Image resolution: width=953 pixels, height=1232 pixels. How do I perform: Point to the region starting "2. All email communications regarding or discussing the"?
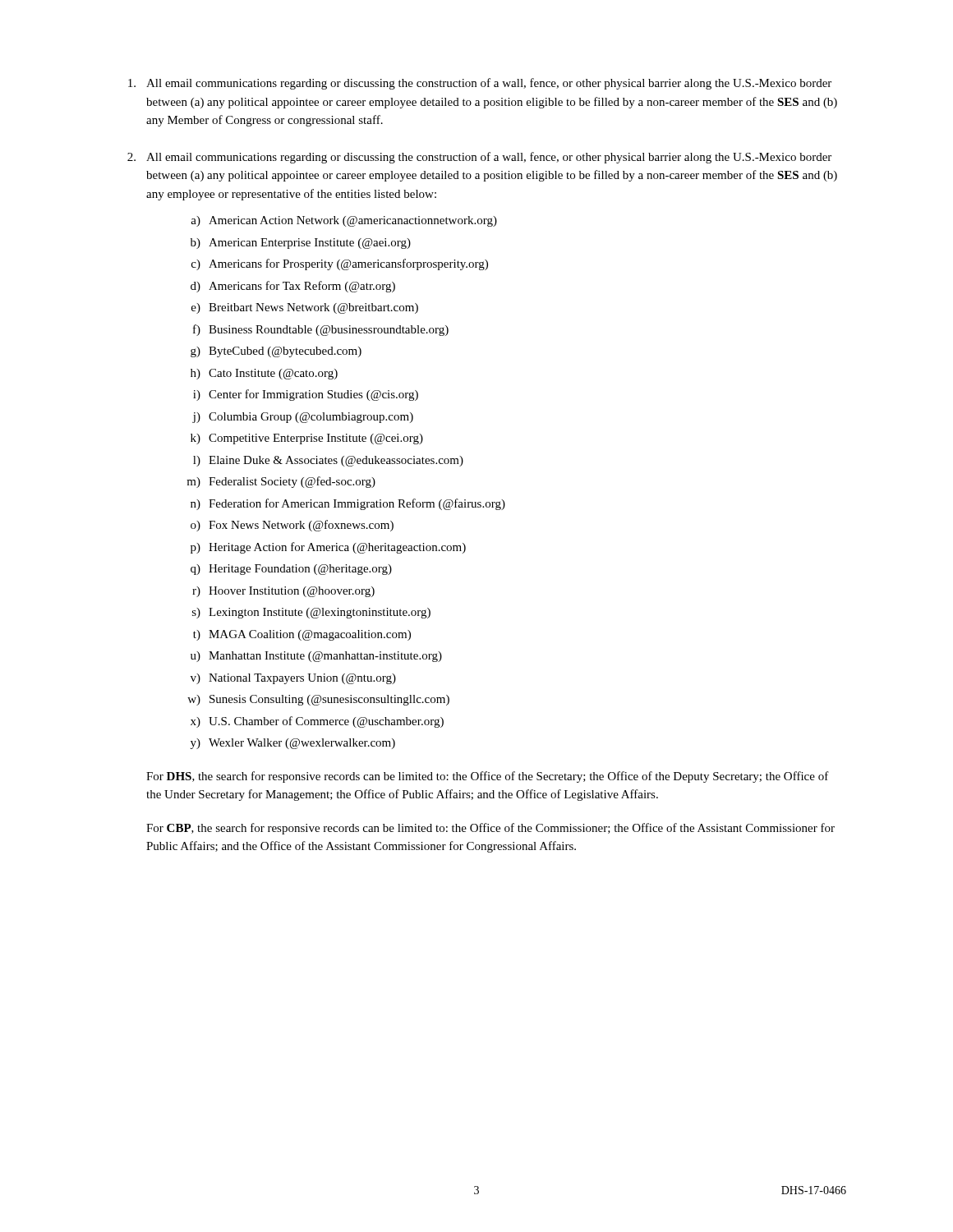(x=476, y=501)
